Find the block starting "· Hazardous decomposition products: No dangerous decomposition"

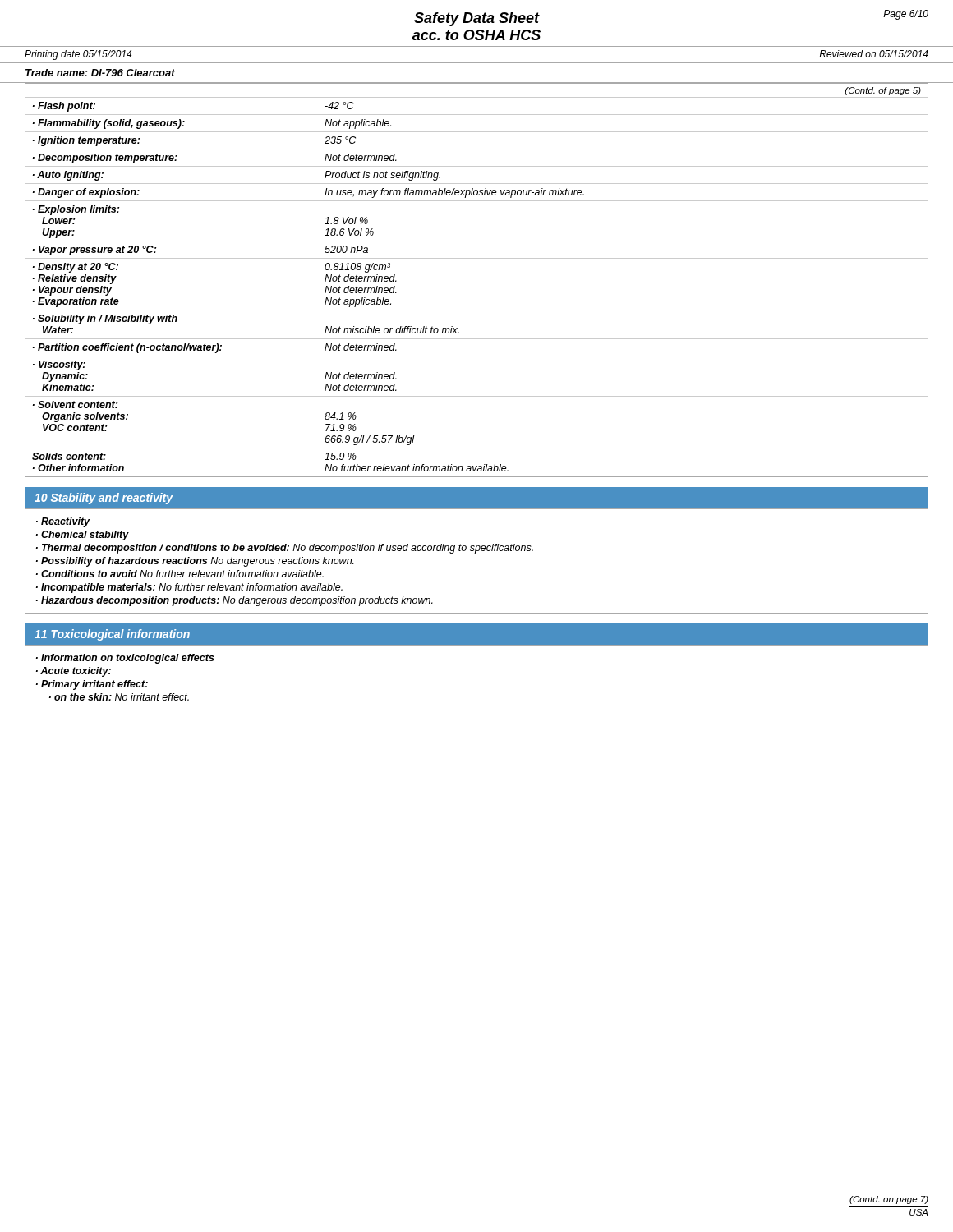click(235, 600)
